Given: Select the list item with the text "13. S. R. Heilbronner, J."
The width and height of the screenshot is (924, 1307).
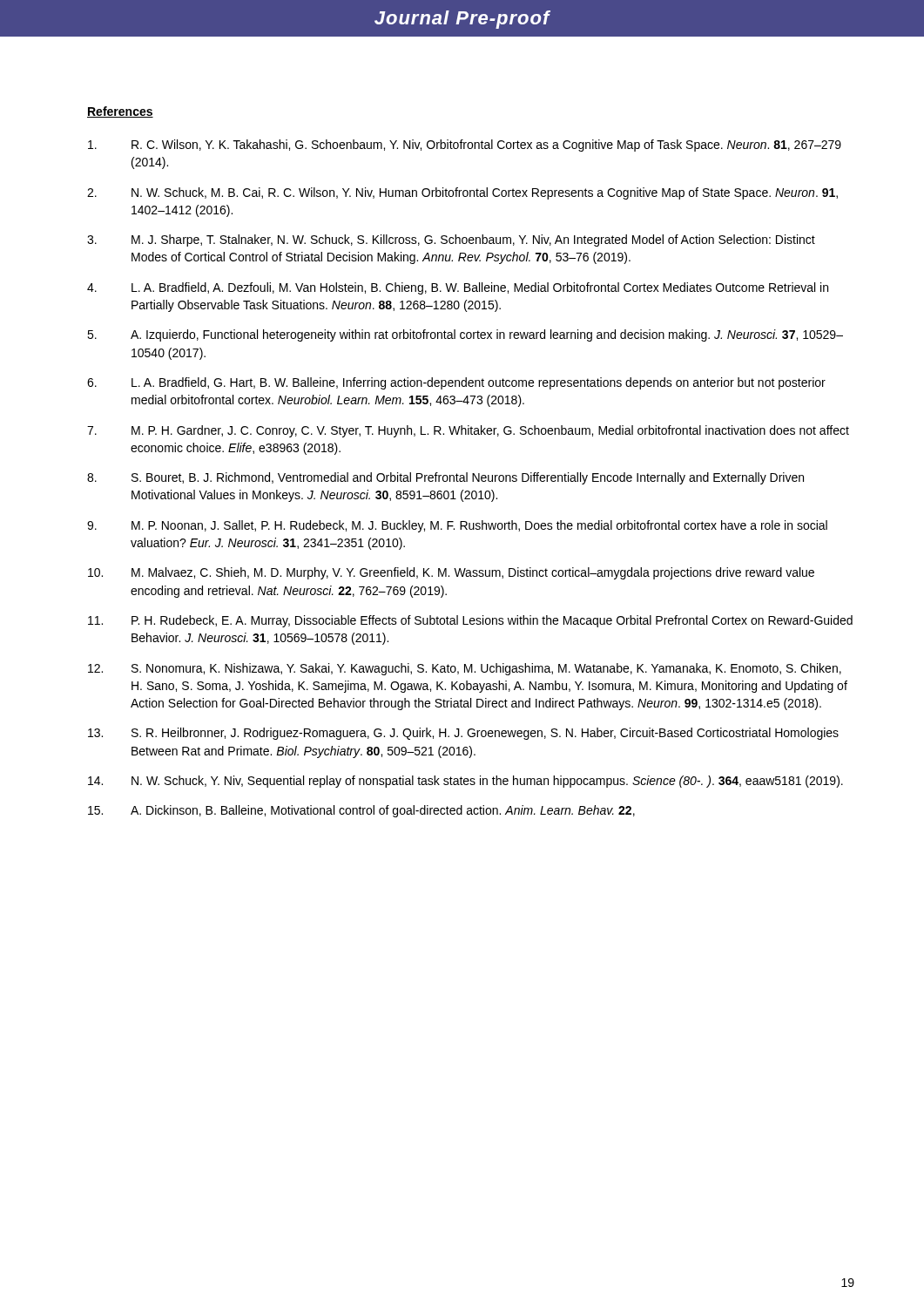Looking at the screenshot, I should pyautogui.click(x=471, y=742).
